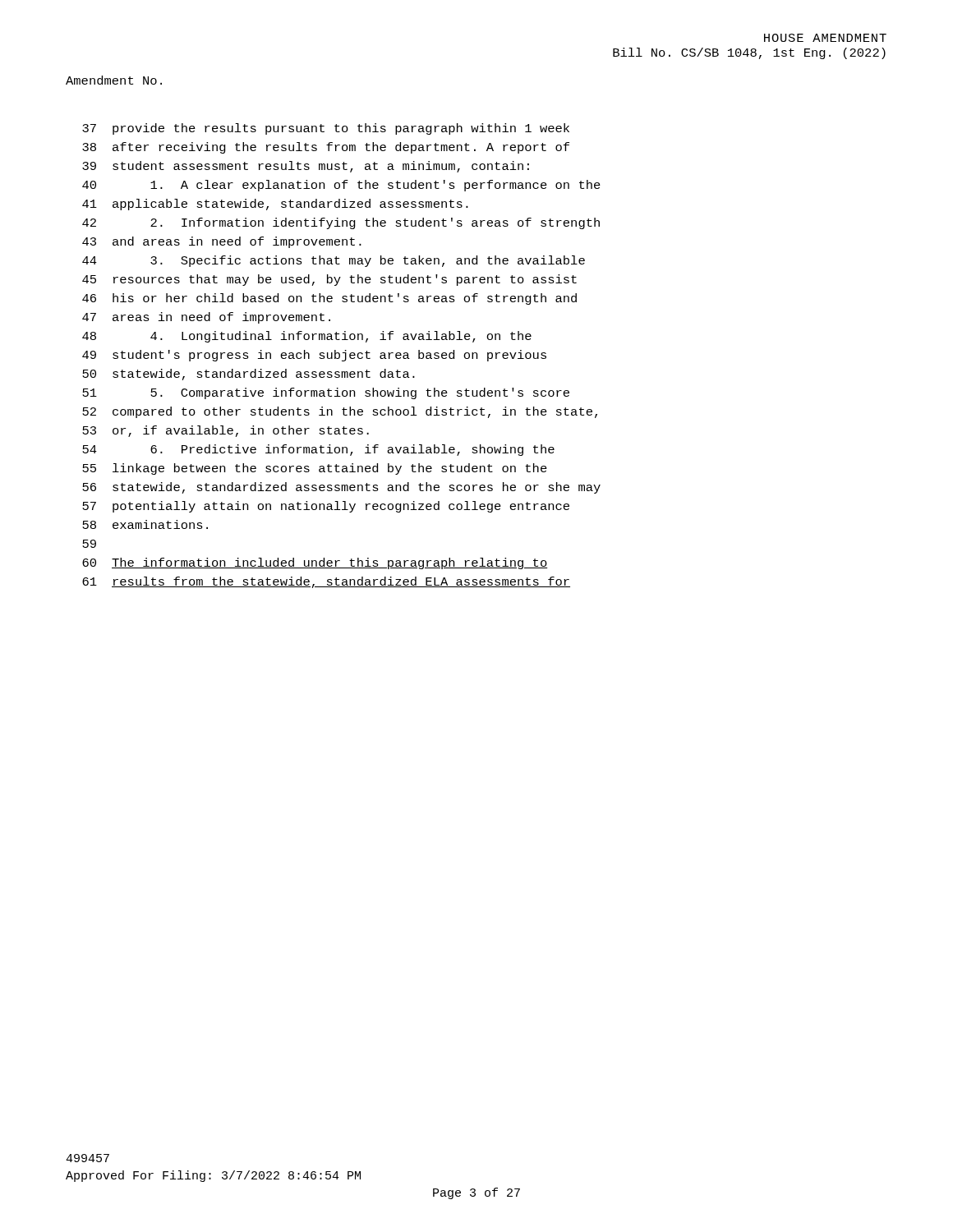Viewport: 953px width, 1232px height.
Task: Locate the list item containing "45 resources that may be"
Action: (322, 280)
